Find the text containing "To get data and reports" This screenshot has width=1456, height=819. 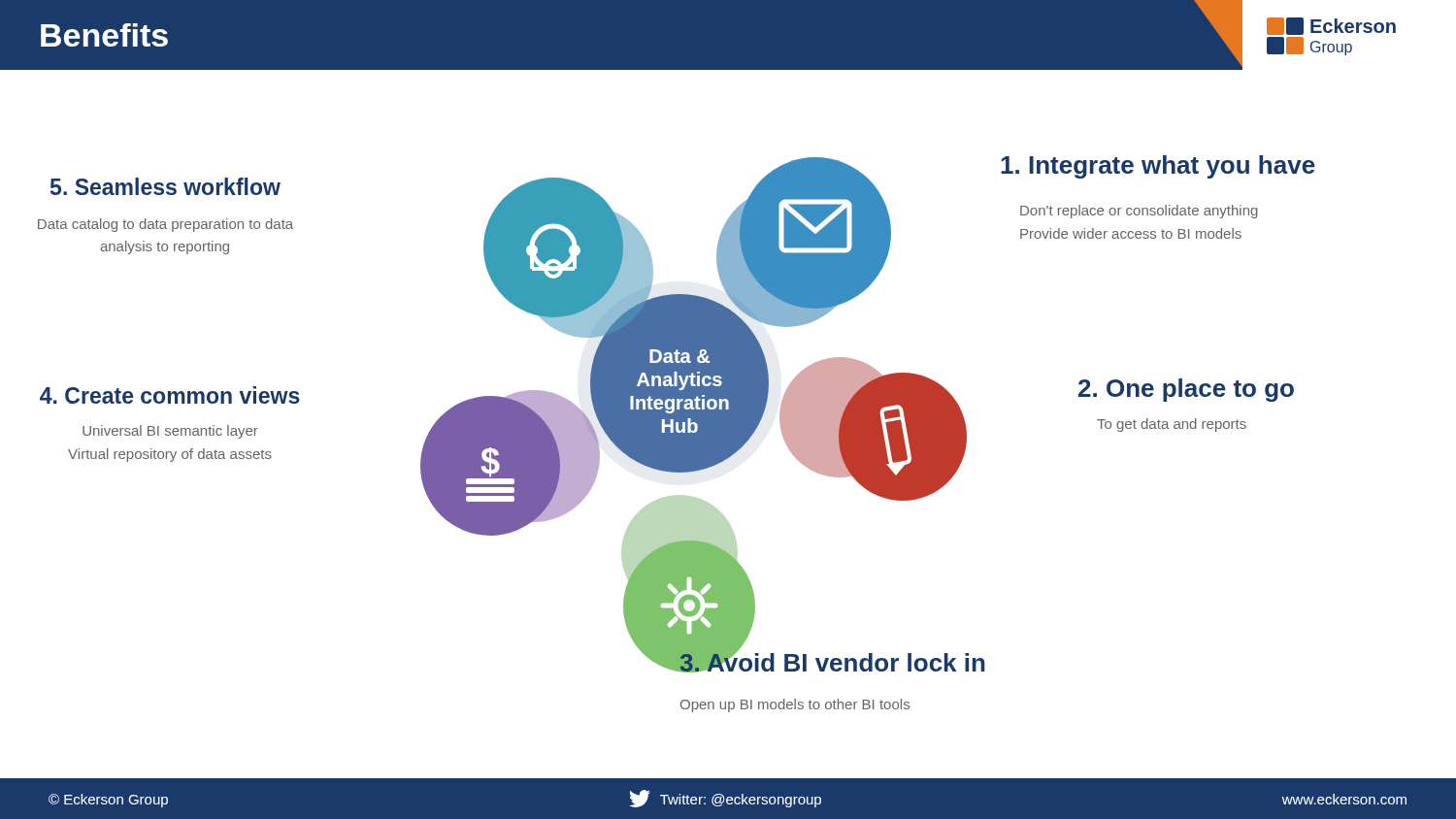pyautogui.click(x=1172, y=424)
